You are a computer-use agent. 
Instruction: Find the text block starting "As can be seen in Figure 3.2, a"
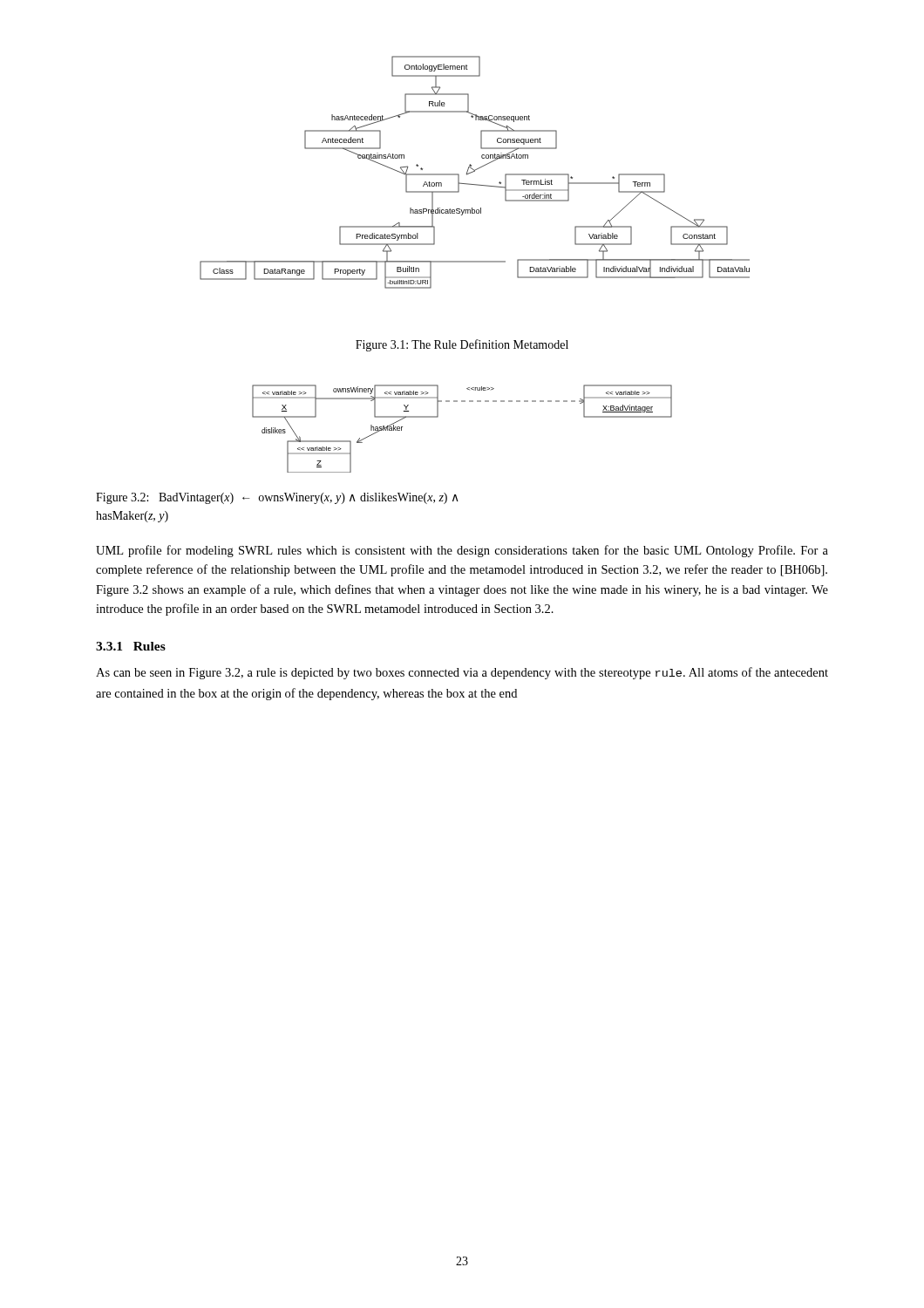pos(462,683)
